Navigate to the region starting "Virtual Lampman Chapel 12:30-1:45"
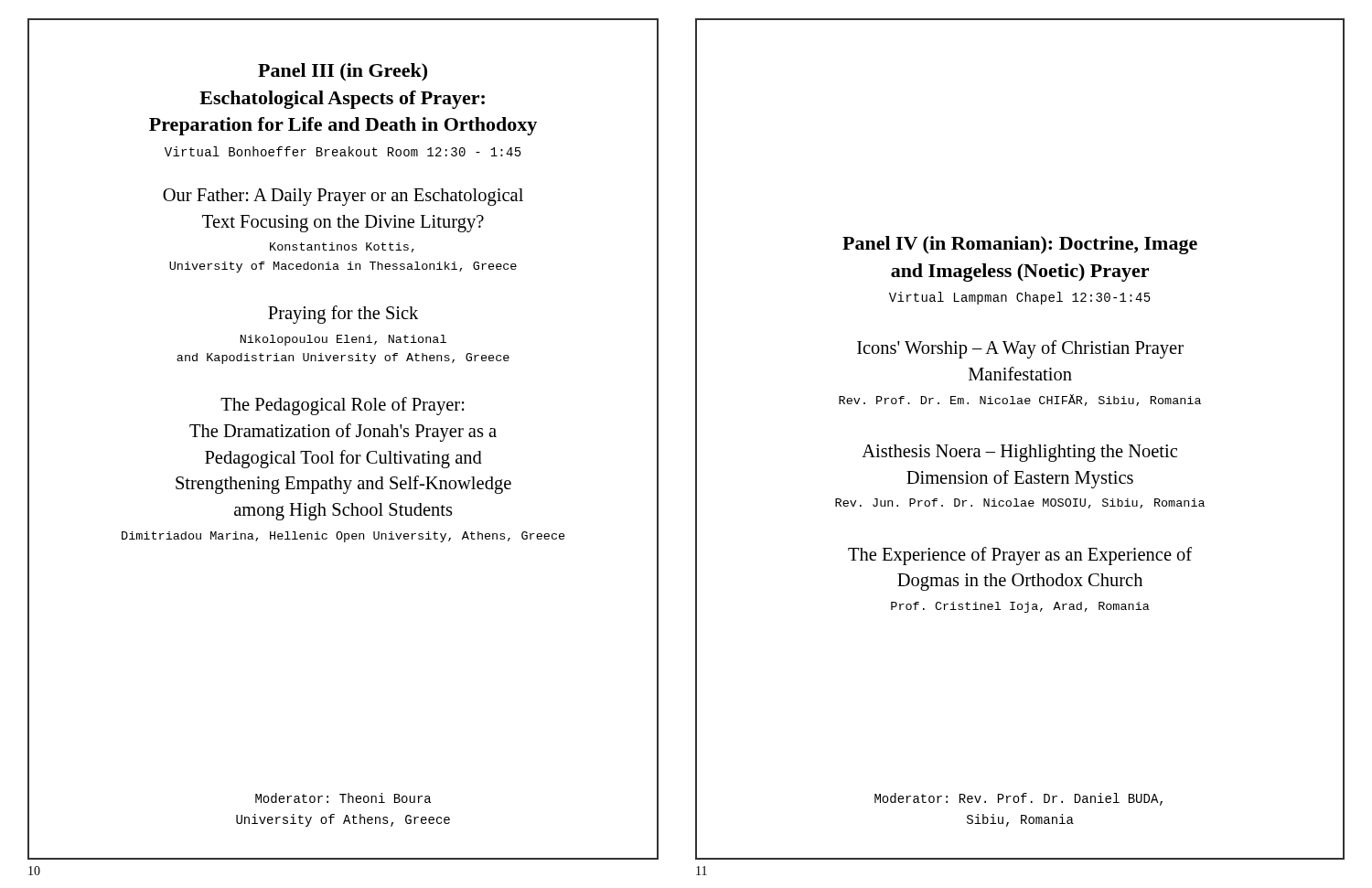The image size is (1372, 888). (1020, 298)
